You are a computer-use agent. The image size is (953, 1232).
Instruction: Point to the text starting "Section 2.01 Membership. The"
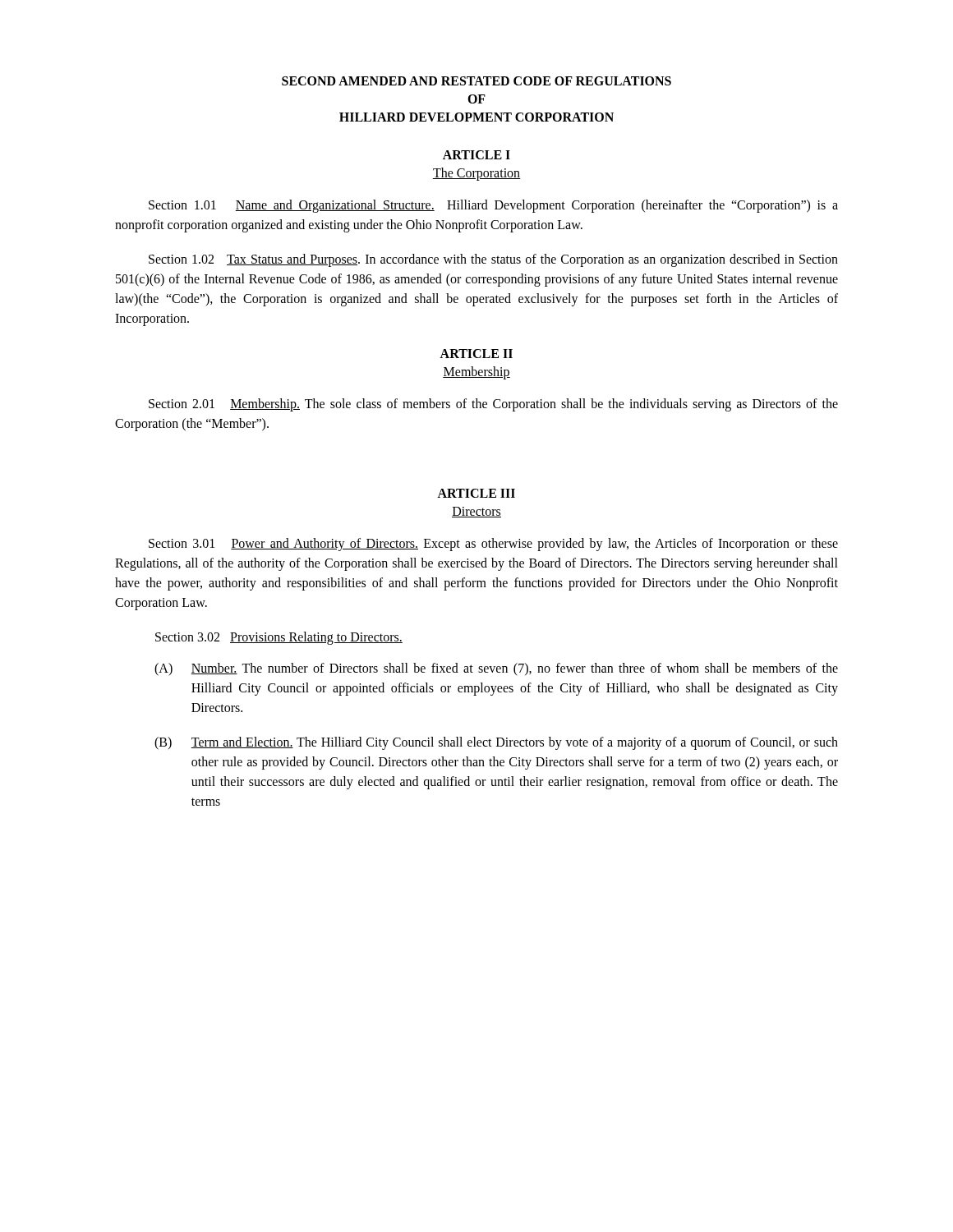pyautogui.click(x=476, y=414)
